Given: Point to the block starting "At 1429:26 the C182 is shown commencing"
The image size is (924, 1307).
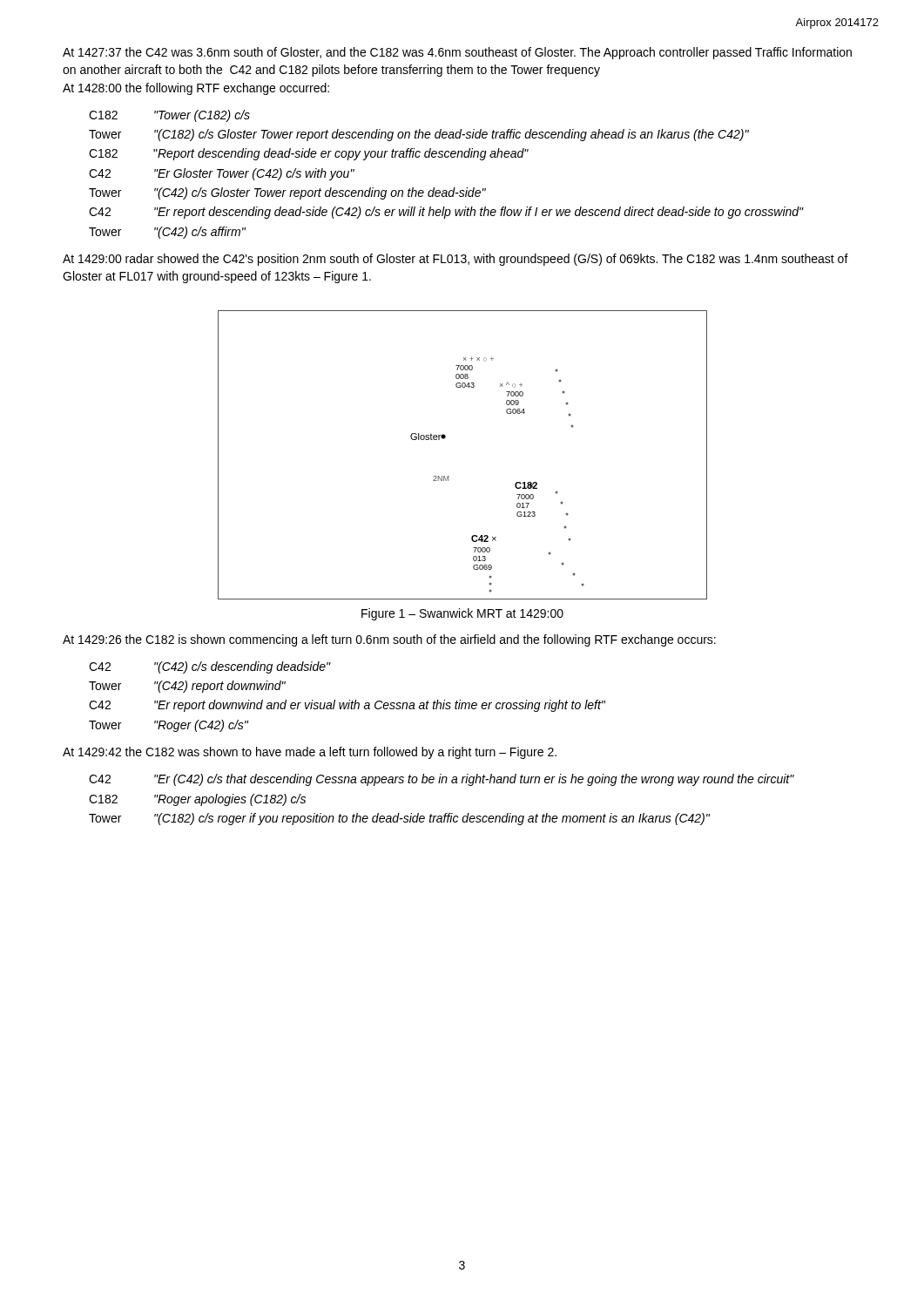Looking at the screenshot, I should pos(390,639).
